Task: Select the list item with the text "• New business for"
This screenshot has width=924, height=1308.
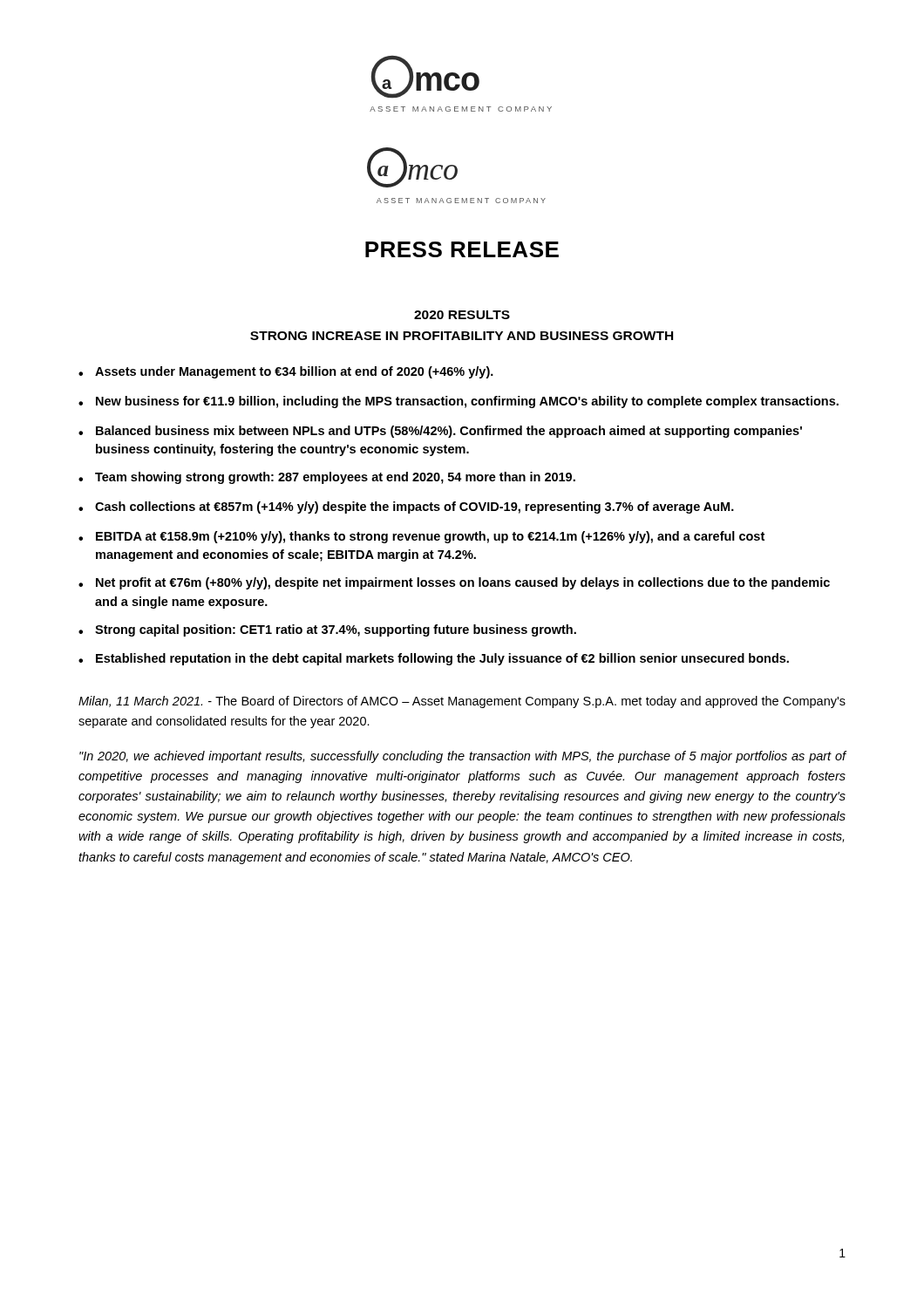Action: [x=459, y=403]
